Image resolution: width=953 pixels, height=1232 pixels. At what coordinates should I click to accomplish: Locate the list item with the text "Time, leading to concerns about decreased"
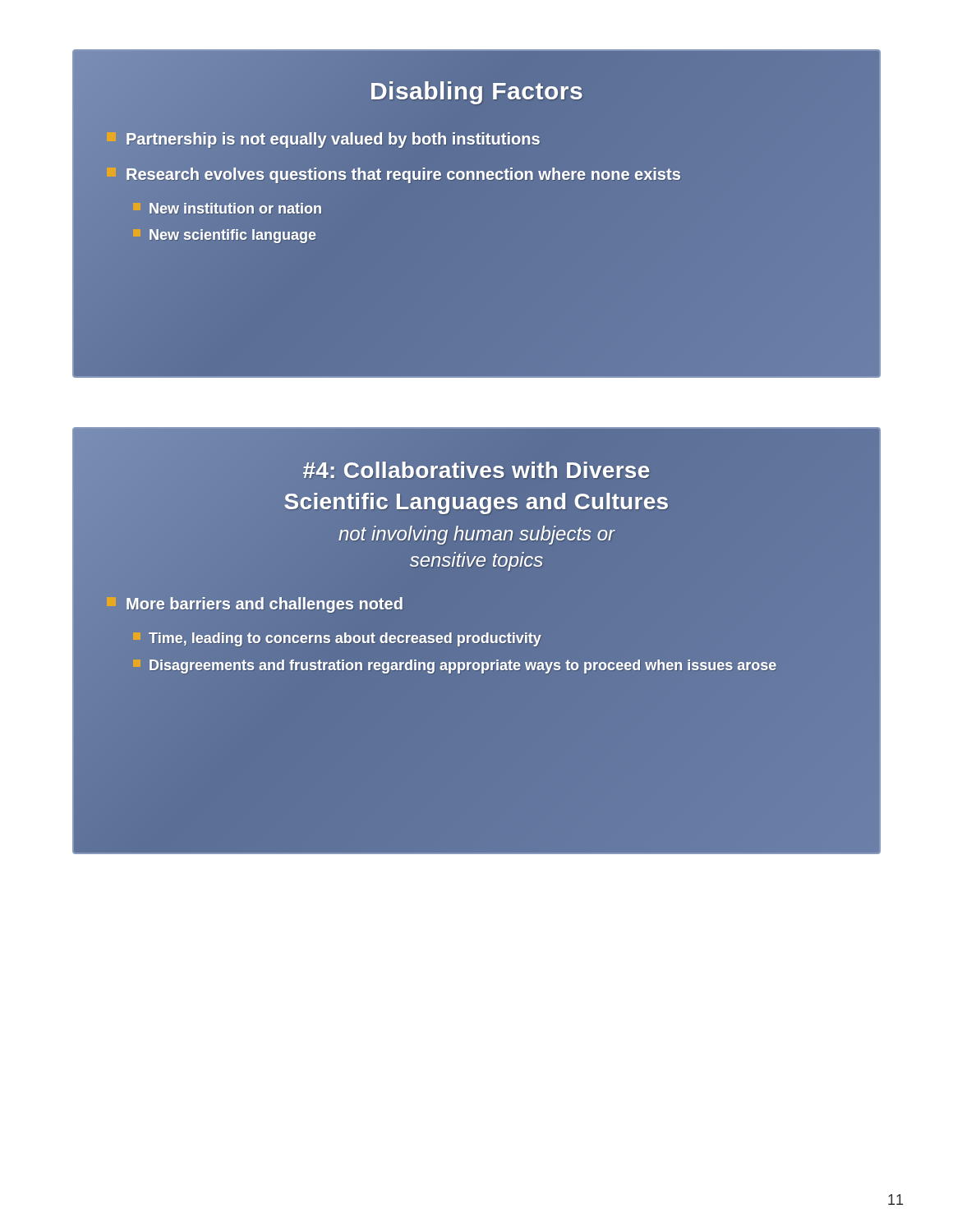pos(337,639)
